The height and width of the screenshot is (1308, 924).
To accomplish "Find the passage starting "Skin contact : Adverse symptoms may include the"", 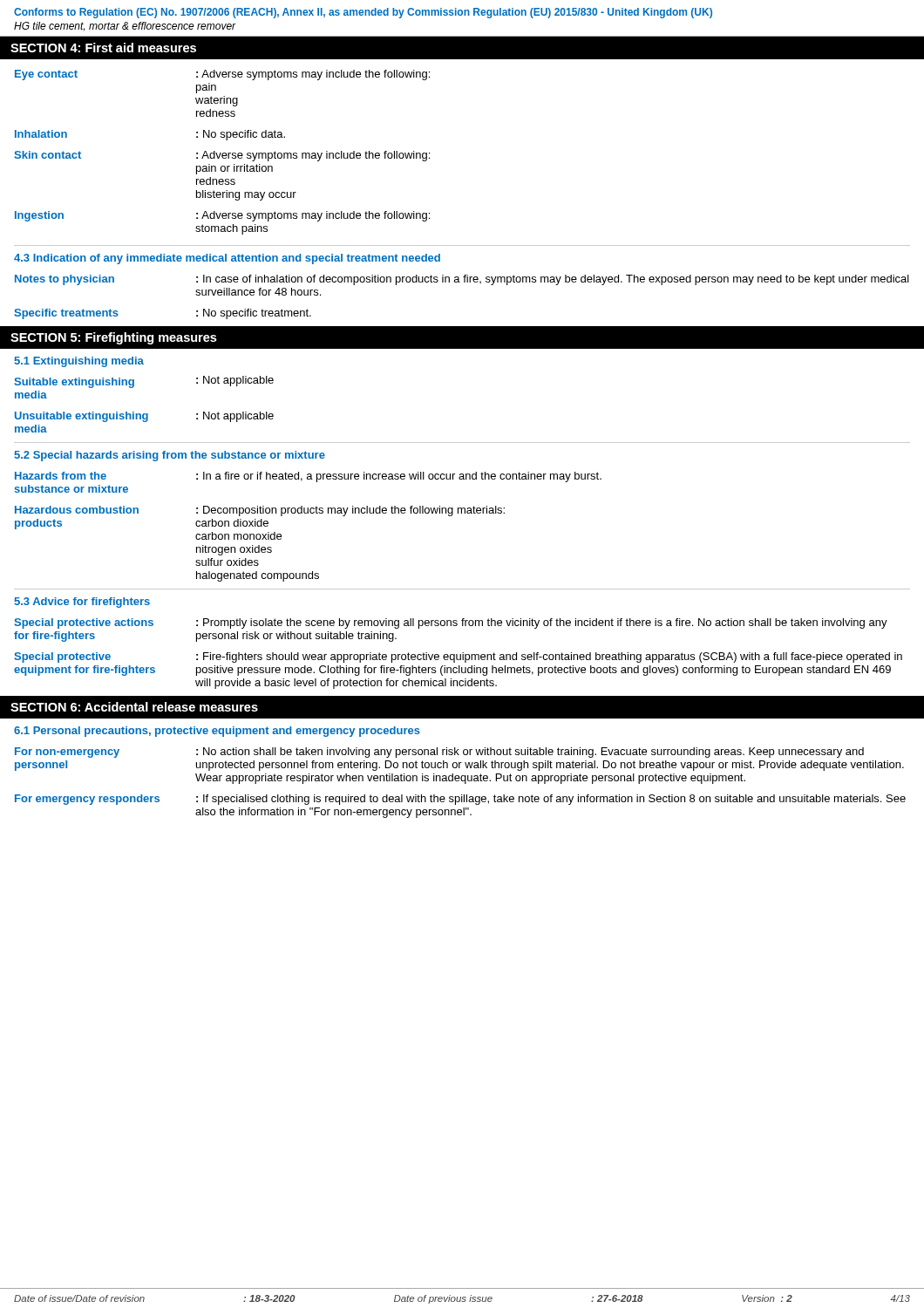I will [222, 156].
